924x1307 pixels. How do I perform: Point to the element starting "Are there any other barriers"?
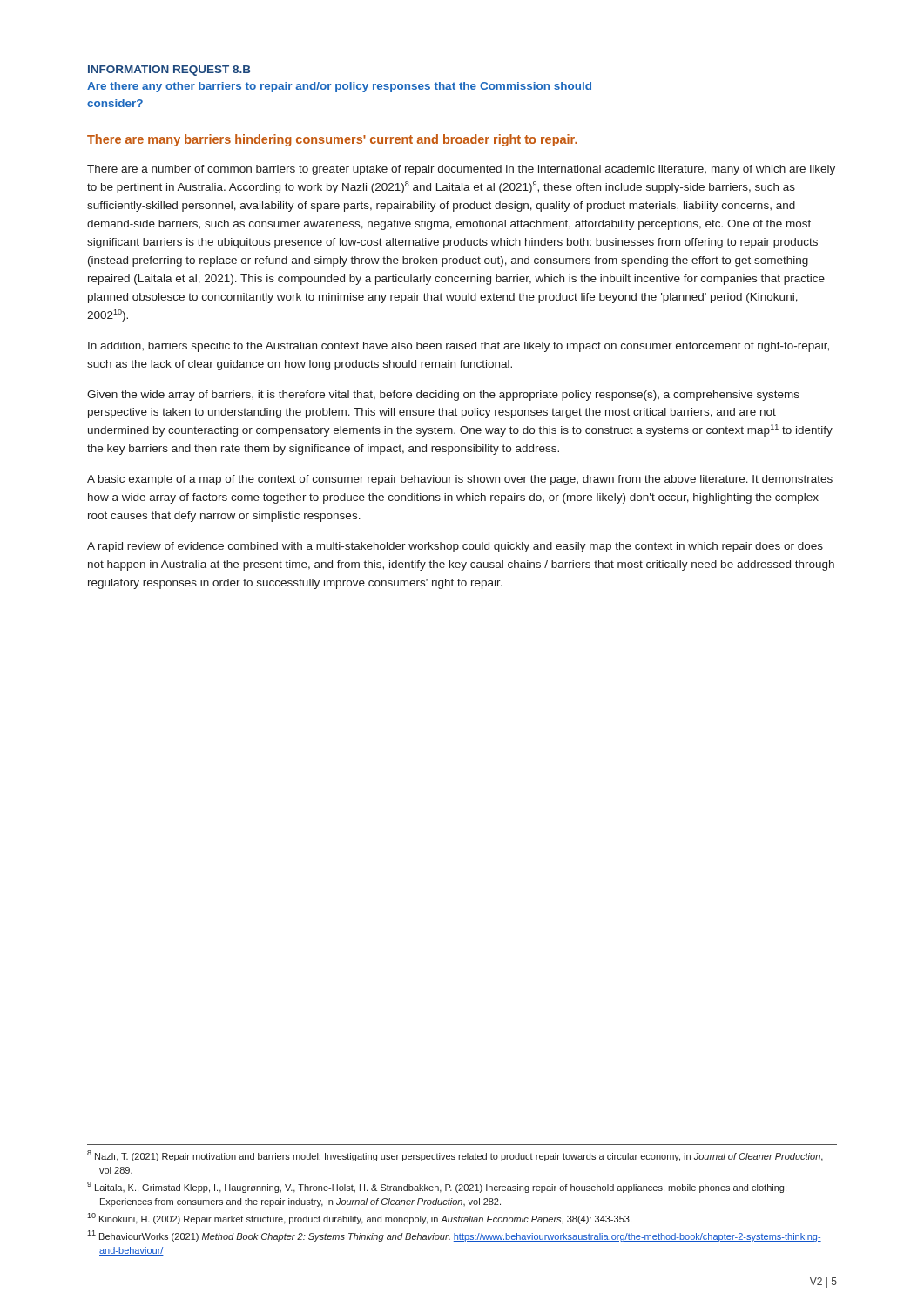pyautogui.click(x=340, y=94)
